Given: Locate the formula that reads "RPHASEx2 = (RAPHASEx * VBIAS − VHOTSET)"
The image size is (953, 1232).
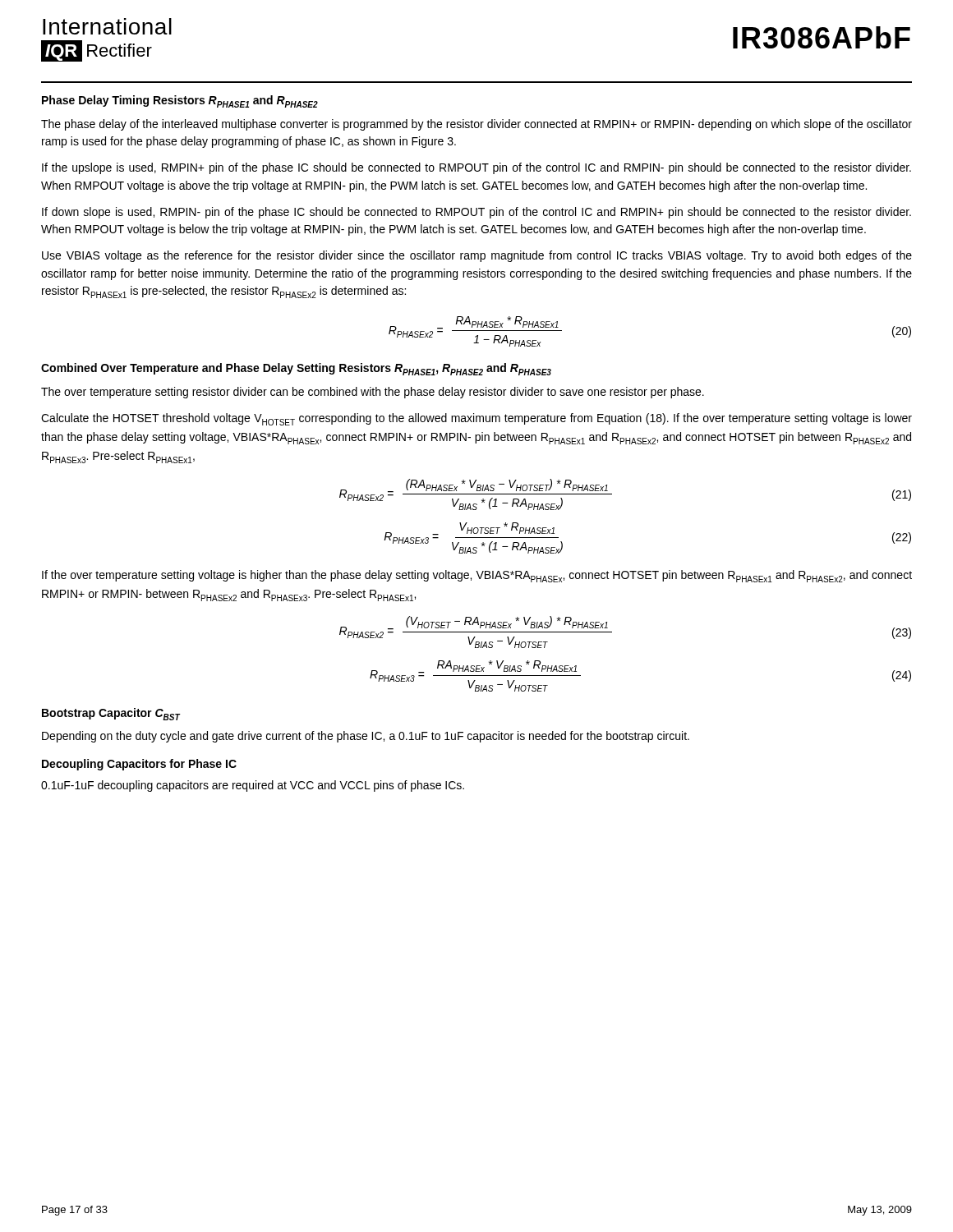Looking at the screenshot, I should click(x=625, y=494).
